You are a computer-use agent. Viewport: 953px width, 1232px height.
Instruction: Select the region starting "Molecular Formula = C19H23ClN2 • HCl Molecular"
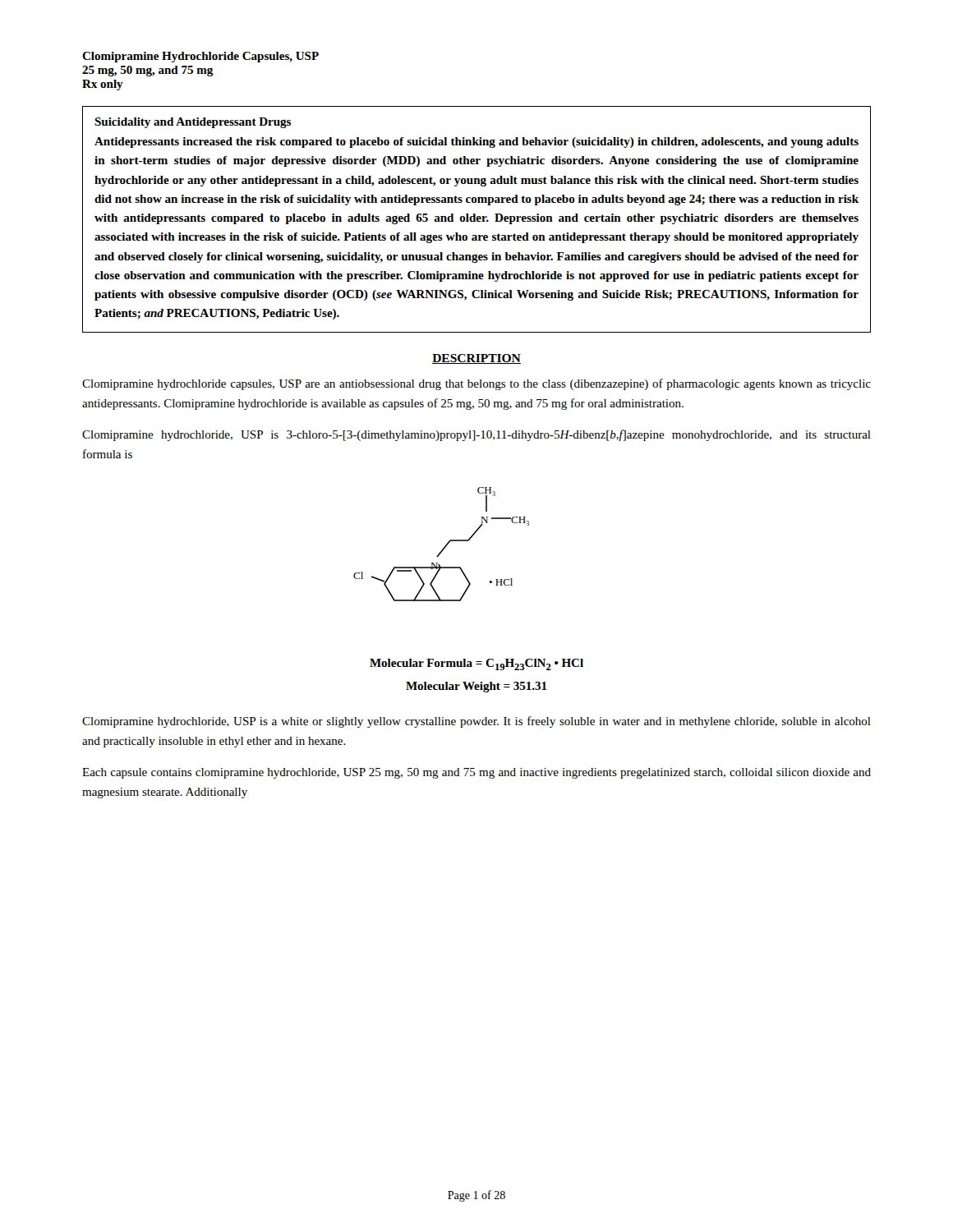tap(476, 674)
